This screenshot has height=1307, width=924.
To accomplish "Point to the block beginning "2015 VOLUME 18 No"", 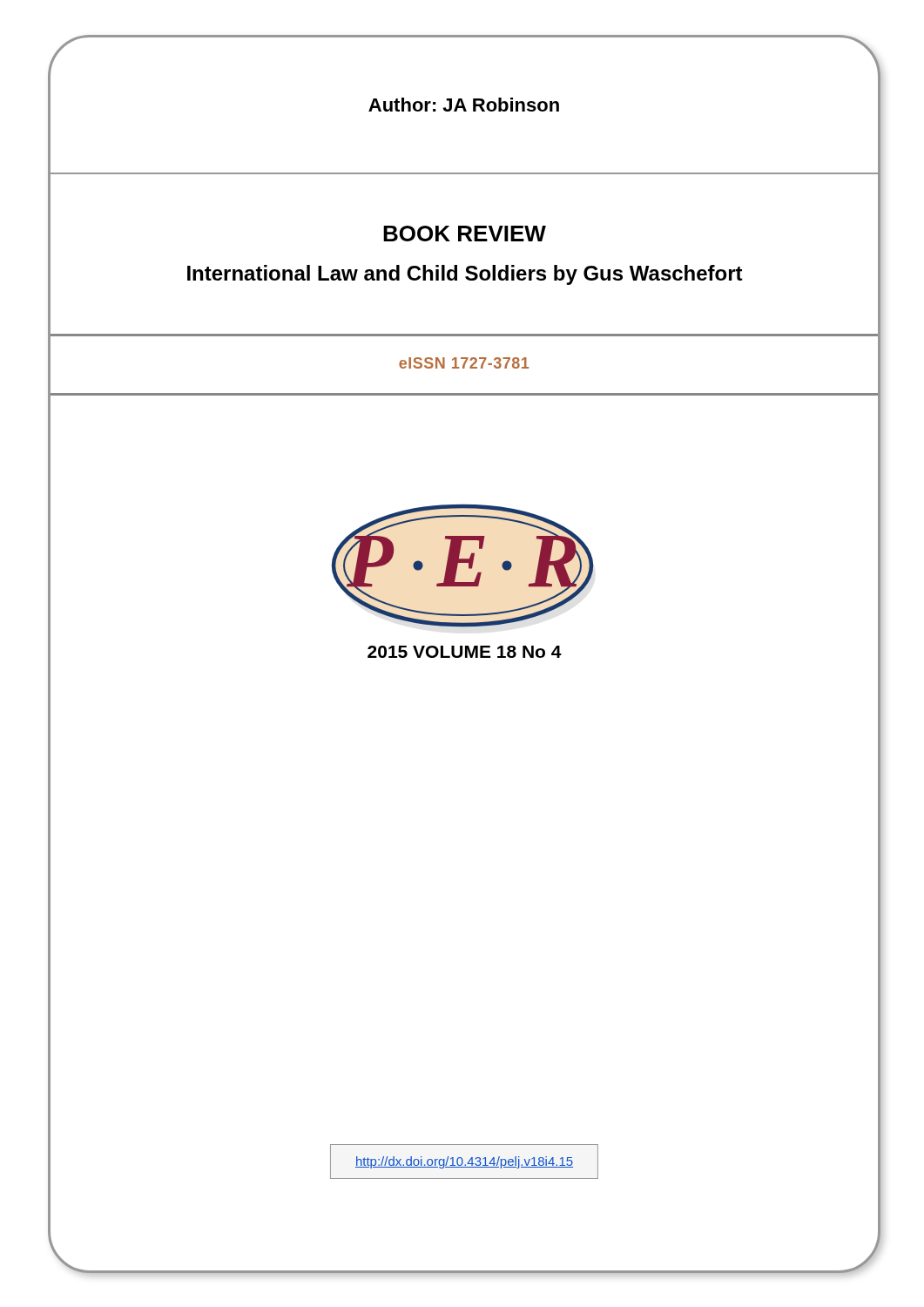I will [464, 651].
